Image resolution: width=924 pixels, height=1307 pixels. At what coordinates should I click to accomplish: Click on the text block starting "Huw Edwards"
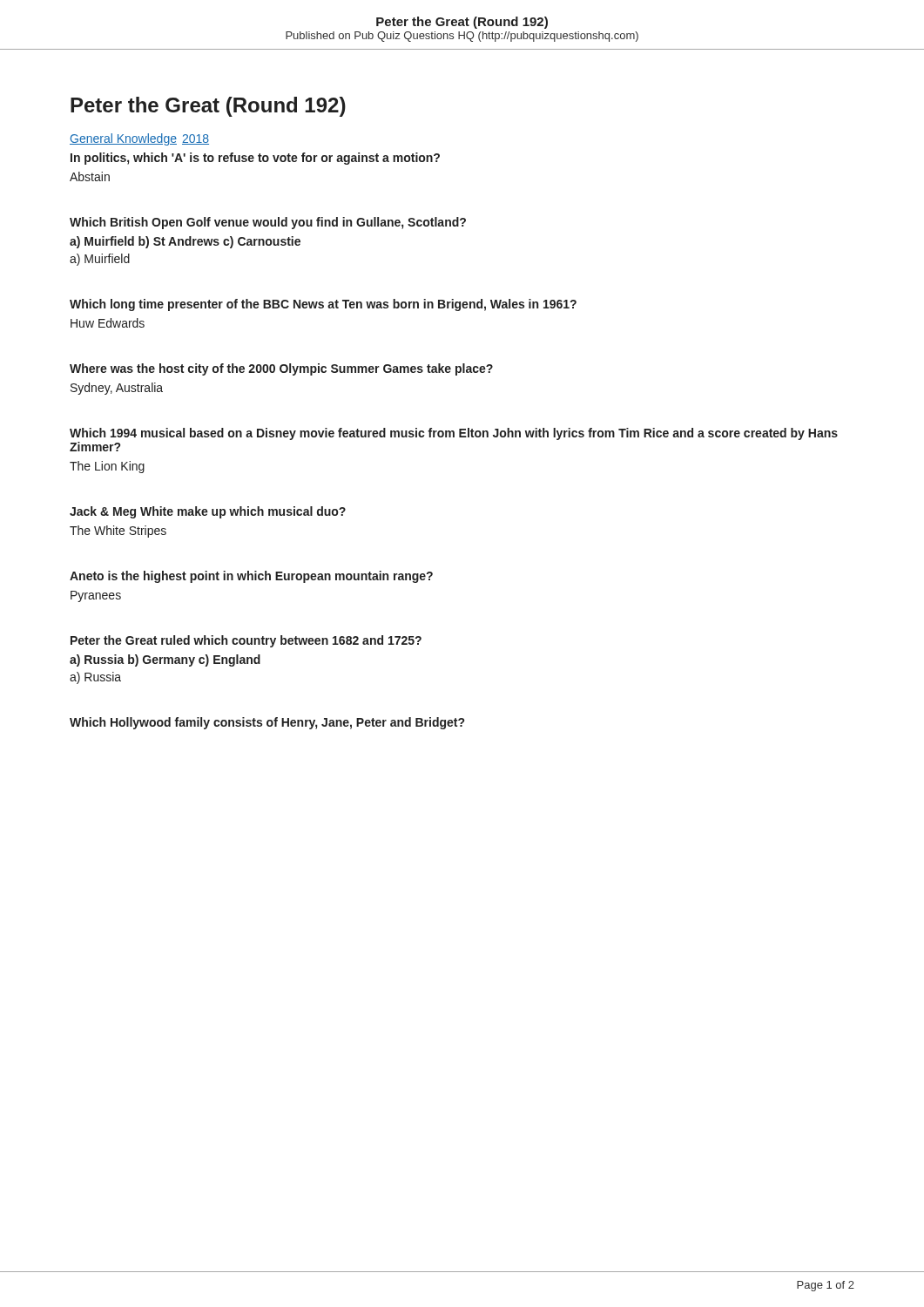pyautogui.click(x=107, y=323)
